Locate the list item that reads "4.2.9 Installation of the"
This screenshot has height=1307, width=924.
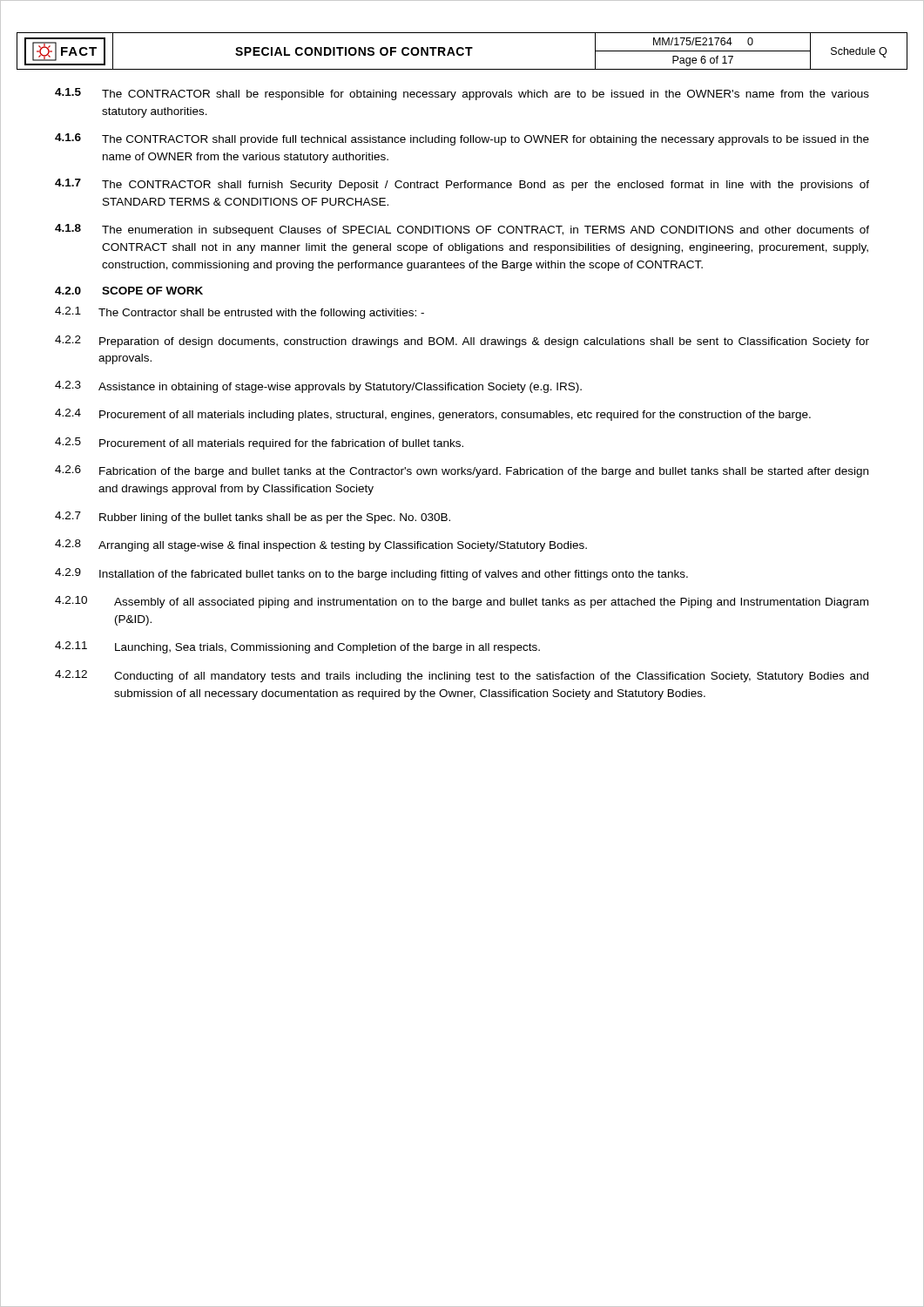pyautogui.click(x=372, y=574)
